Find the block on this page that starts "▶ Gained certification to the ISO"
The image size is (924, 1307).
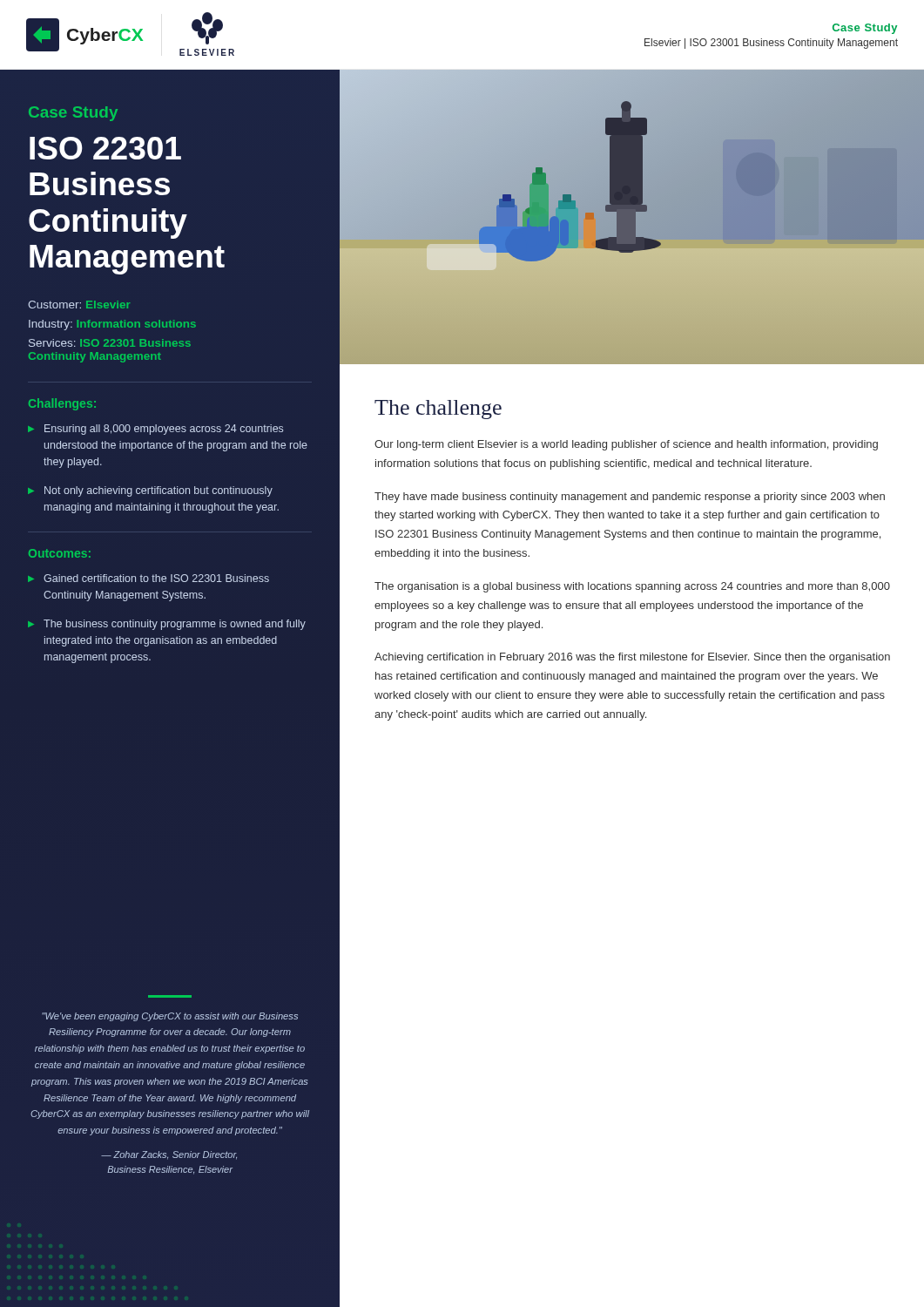click(x=170, y=587)
